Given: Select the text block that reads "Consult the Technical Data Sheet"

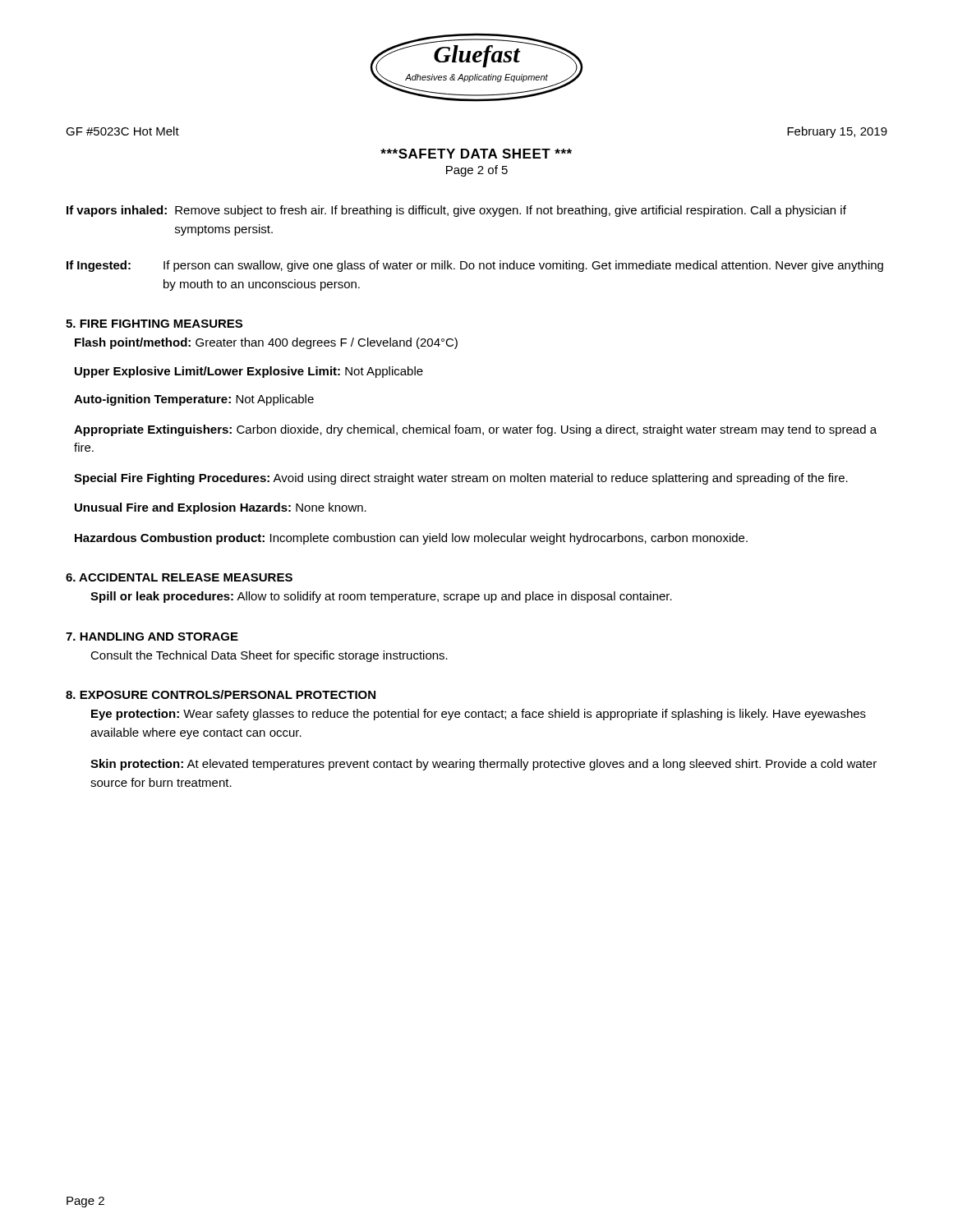Looking at the screenshot, I should [x=269, y=655].
